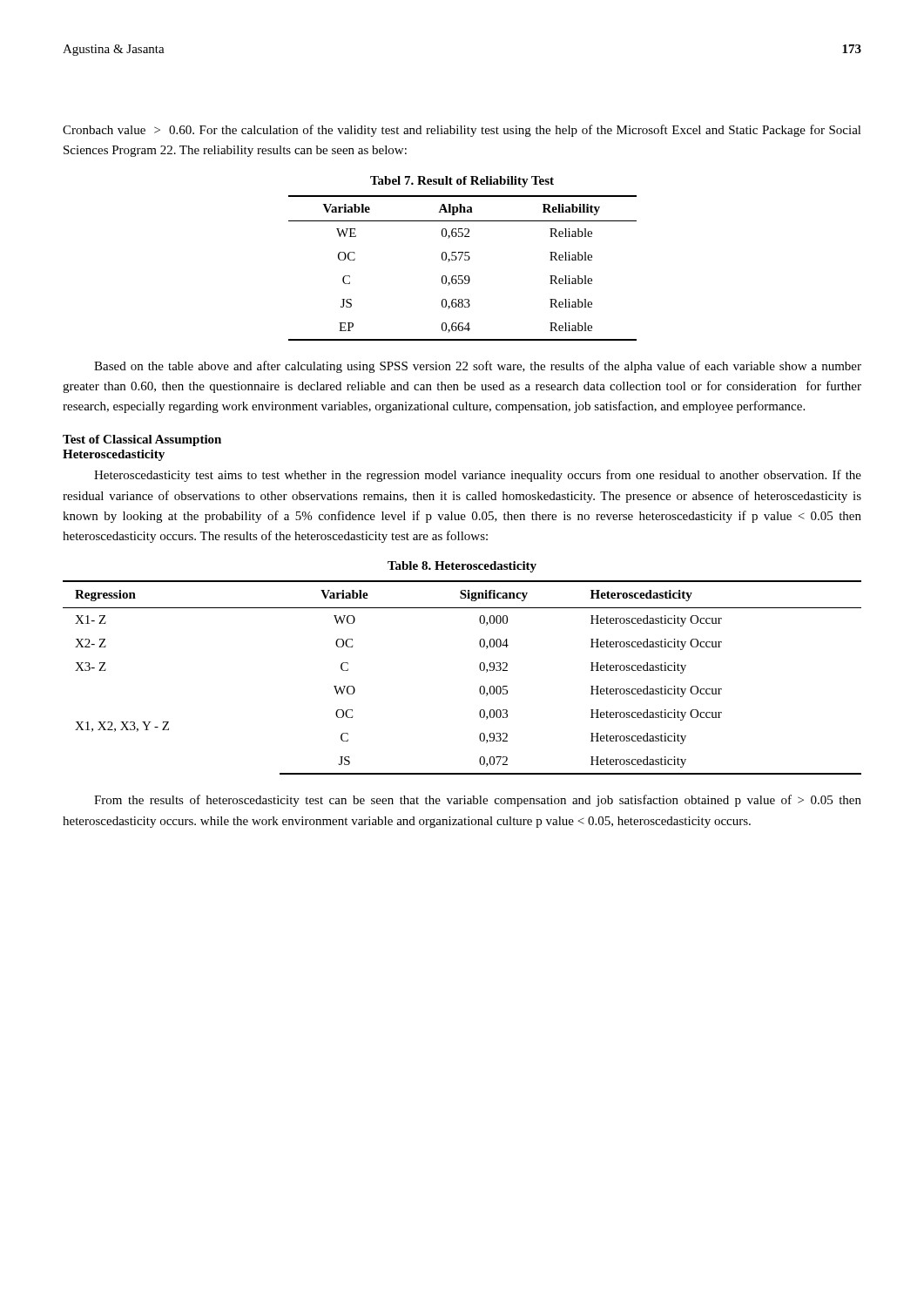The height and width of the screenshot is (1307, 924).
Task: Find the table that mentions "Heteroscedasticity Occur"
Action: click(462, 678)
